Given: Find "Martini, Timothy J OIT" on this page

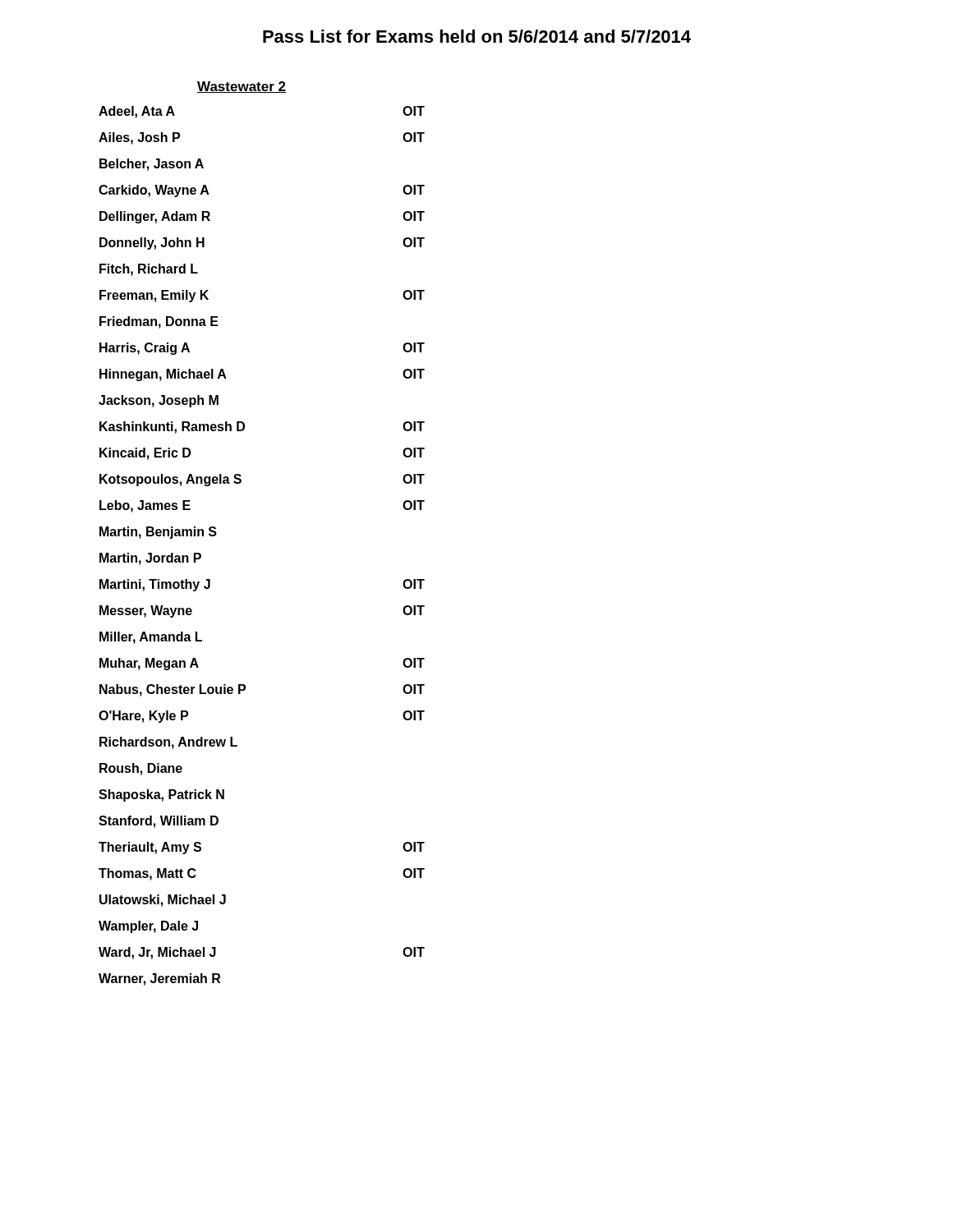Looking at the screenshot, I should [x=152, y=585].
